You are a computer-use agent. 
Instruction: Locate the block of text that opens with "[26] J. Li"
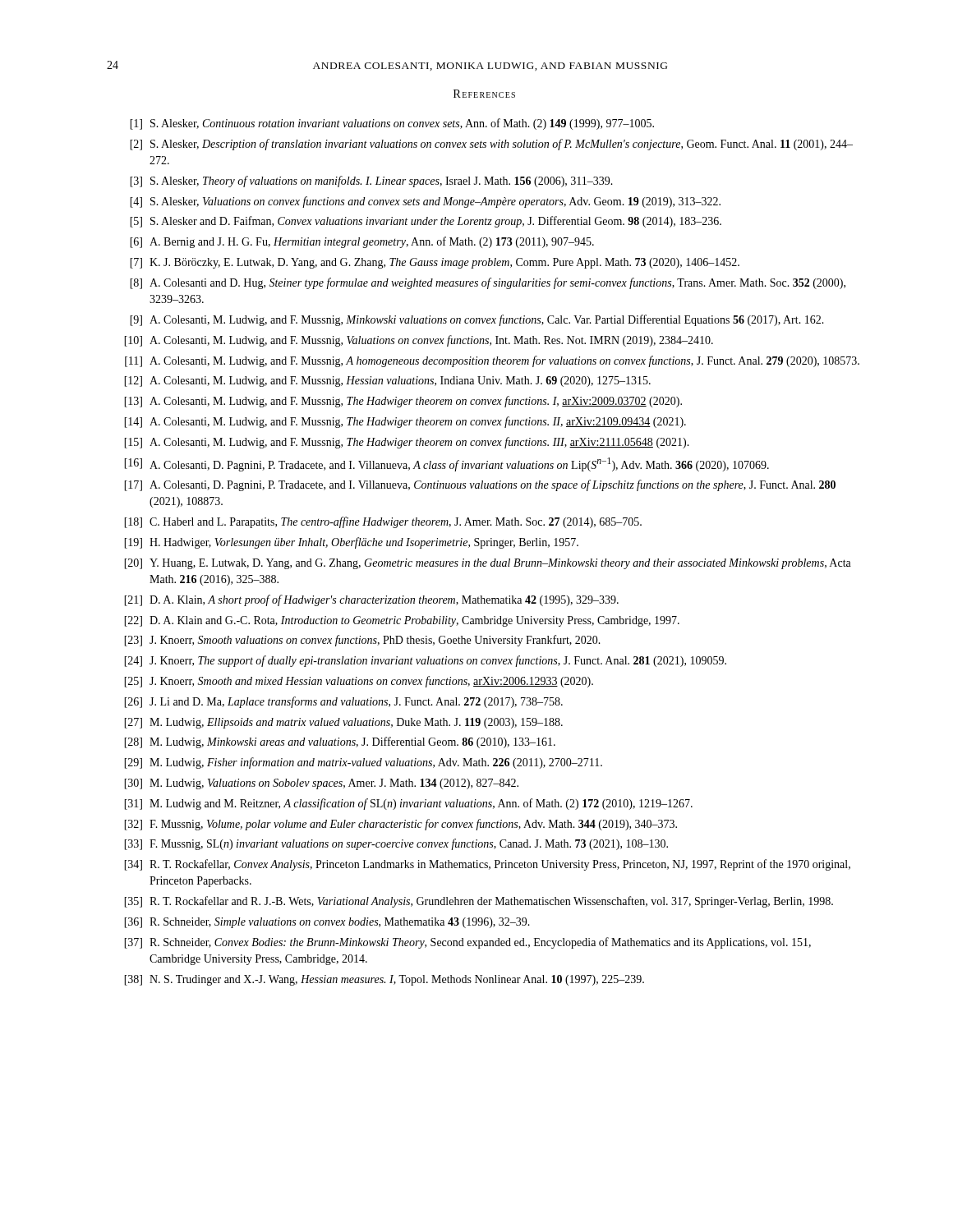tap(485, 702)
